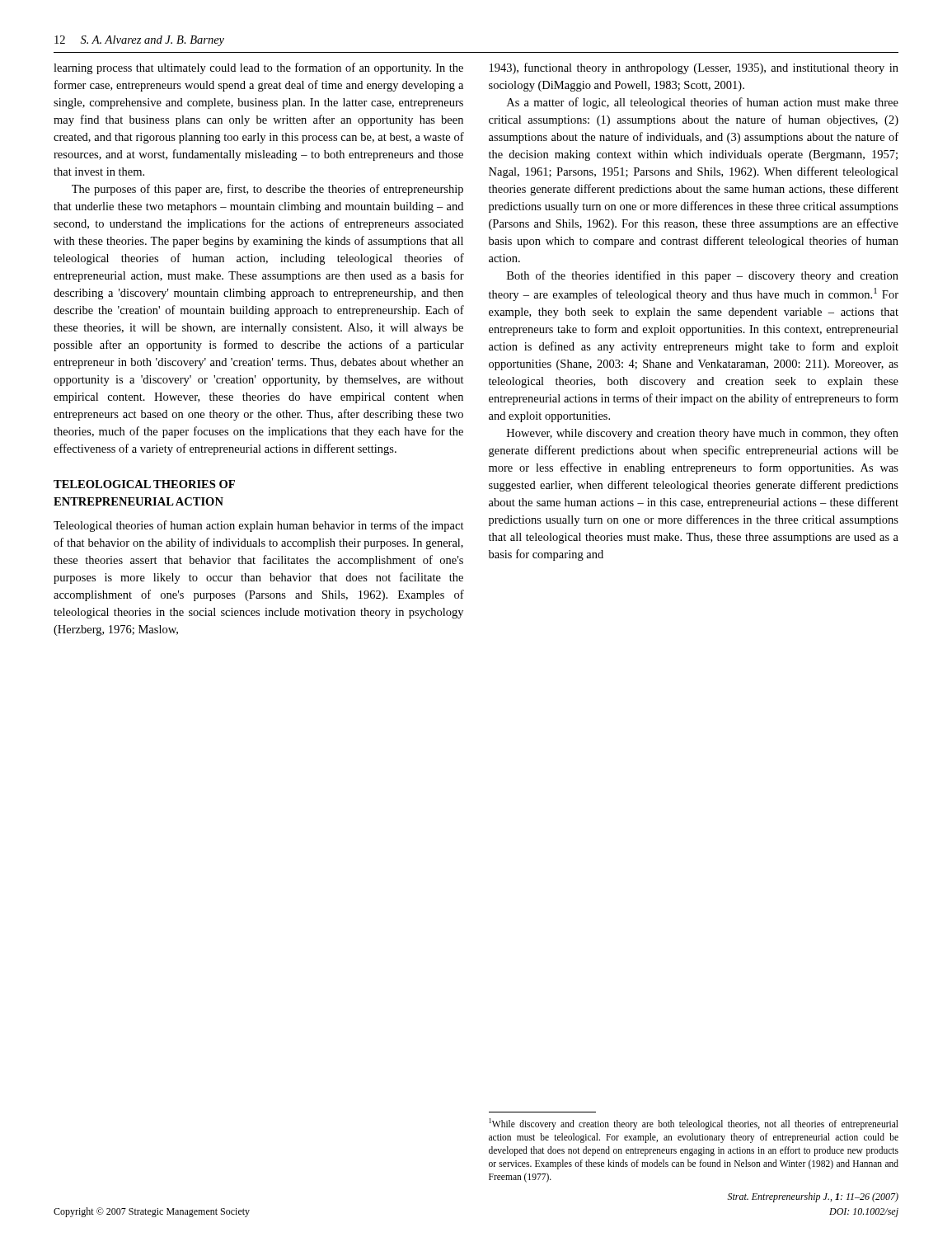952x1237 pixels.
Task: Where is the passage that starts "1943), functional theory"?
Action: pos(693,77)
